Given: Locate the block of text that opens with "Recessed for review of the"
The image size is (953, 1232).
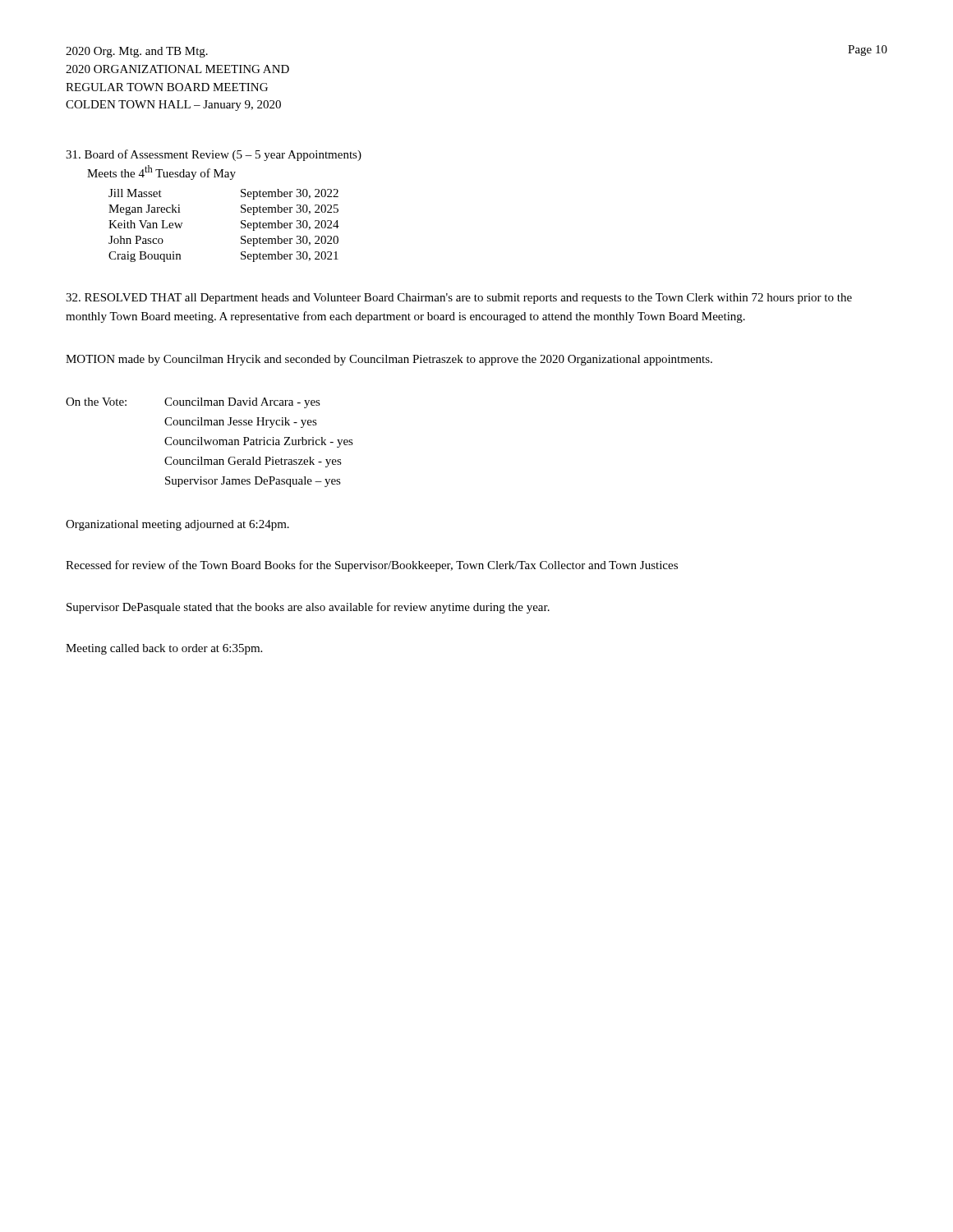Looking at the screenshot, I should 372,565.
